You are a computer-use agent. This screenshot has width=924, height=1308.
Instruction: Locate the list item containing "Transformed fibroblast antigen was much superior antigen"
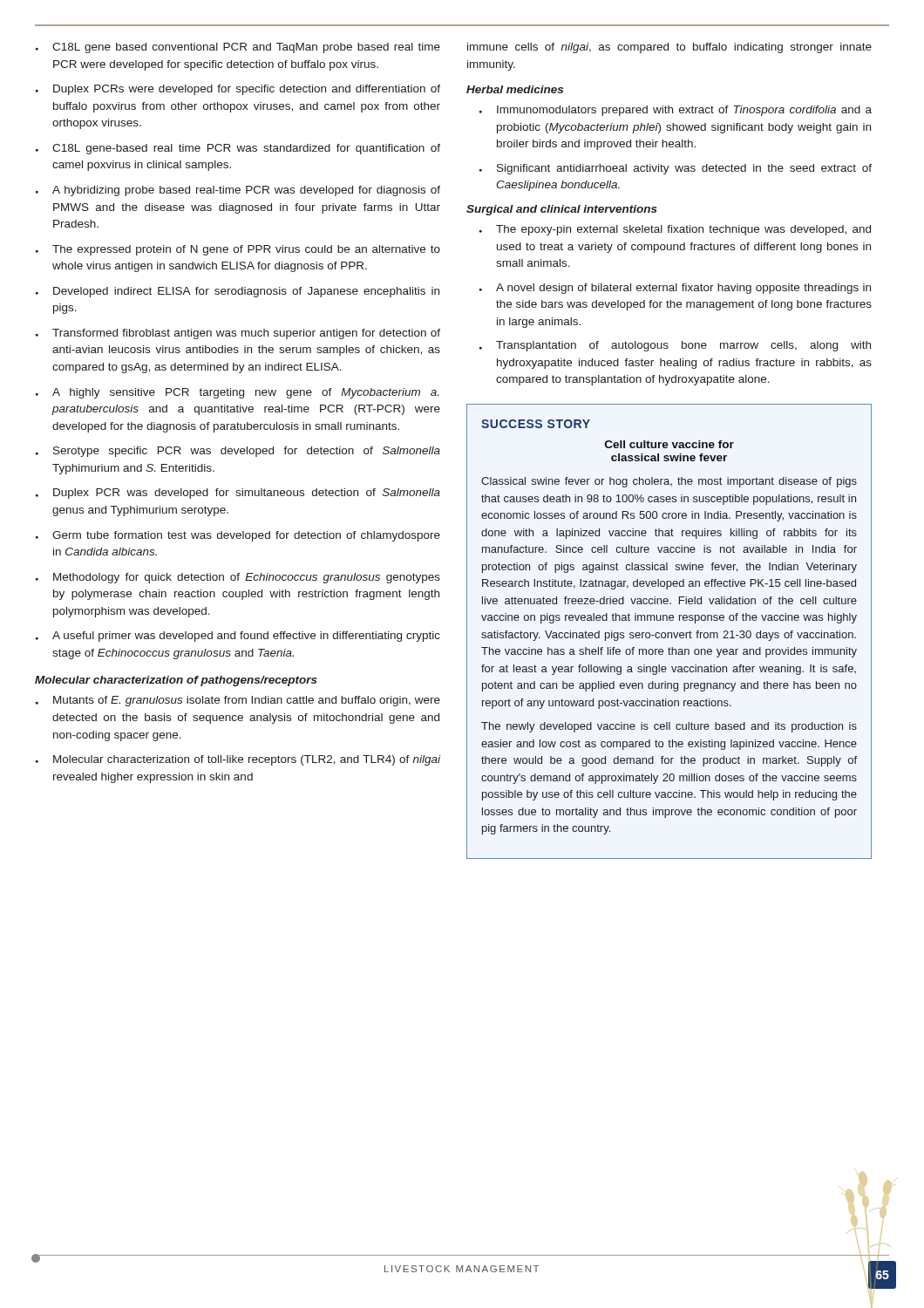[238, 350]
